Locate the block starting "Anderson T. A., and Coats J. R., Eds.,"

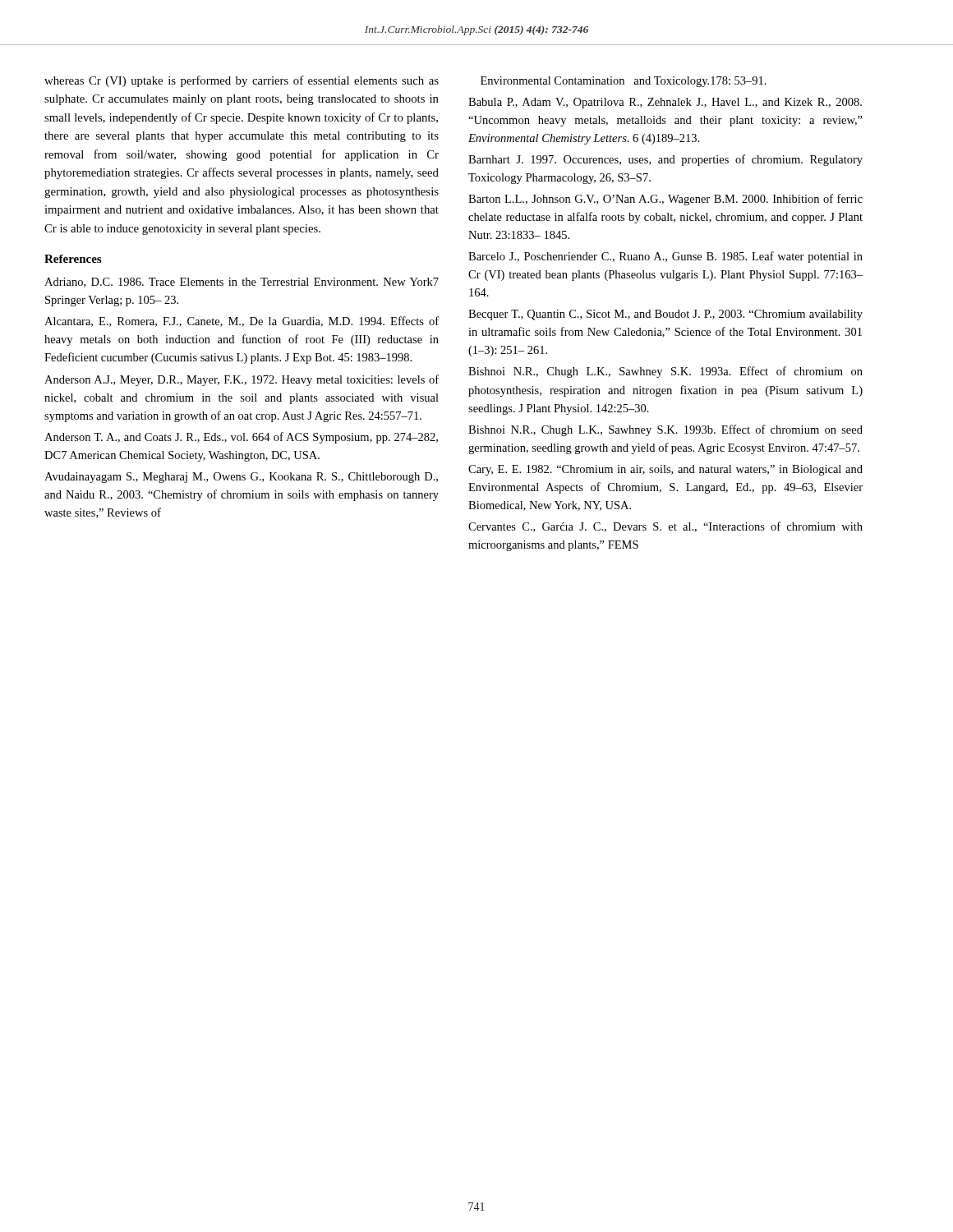pos(242,446)
